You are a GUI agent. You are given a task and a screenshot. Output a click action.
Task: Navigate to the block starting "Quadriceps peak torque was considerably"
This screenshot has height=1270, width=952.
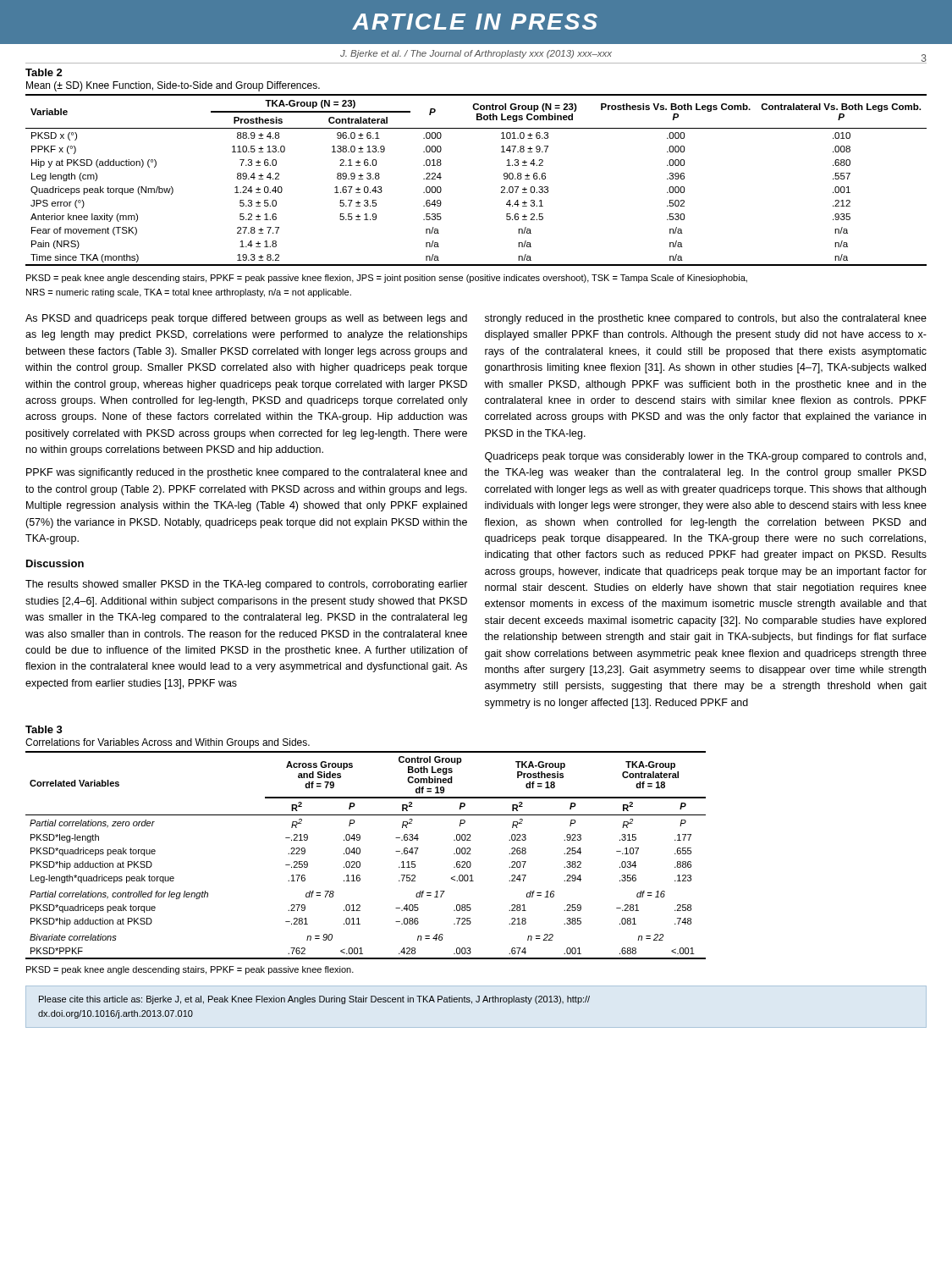tap(706, 579)
